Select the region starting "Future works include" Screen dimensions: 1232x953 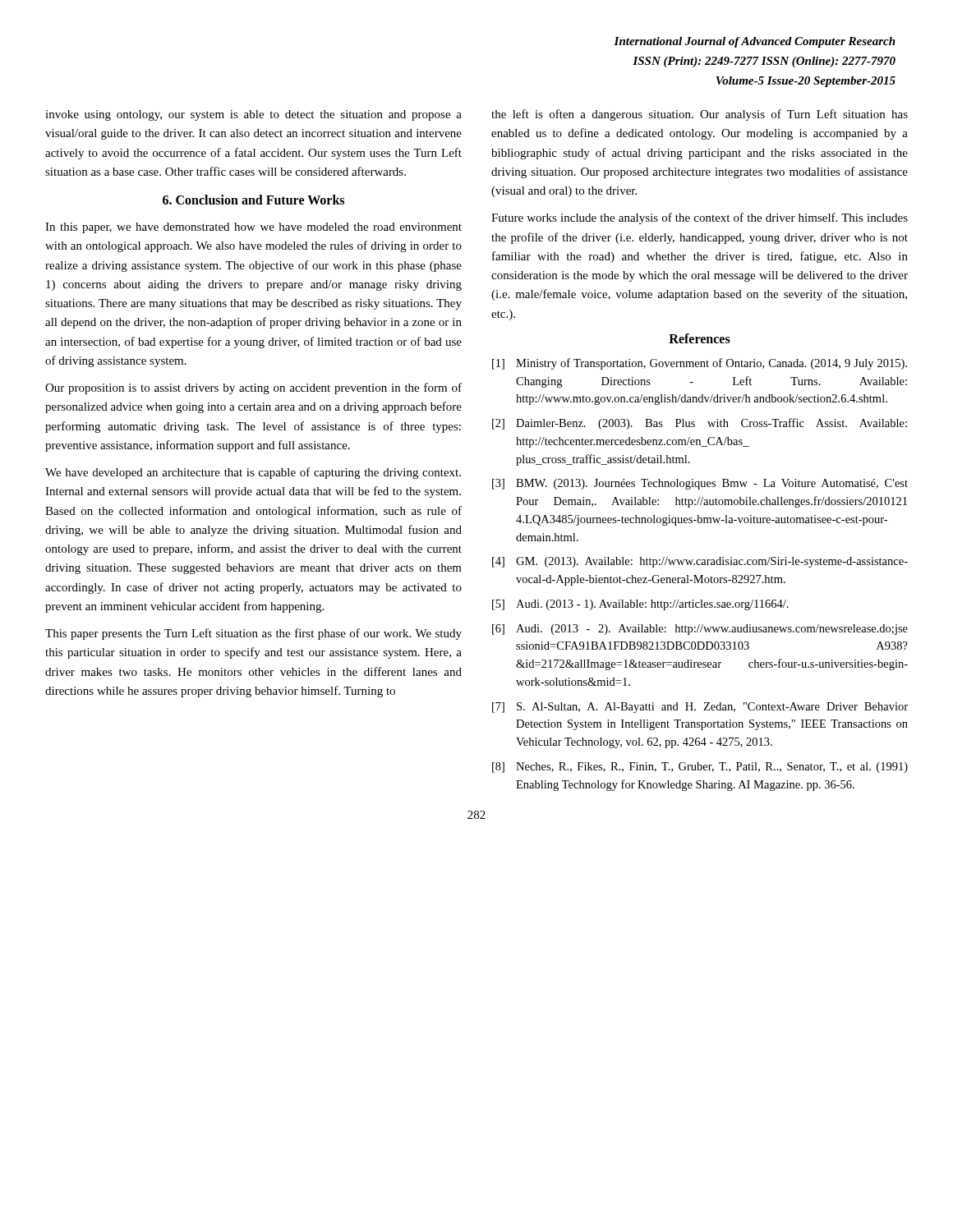700,266
